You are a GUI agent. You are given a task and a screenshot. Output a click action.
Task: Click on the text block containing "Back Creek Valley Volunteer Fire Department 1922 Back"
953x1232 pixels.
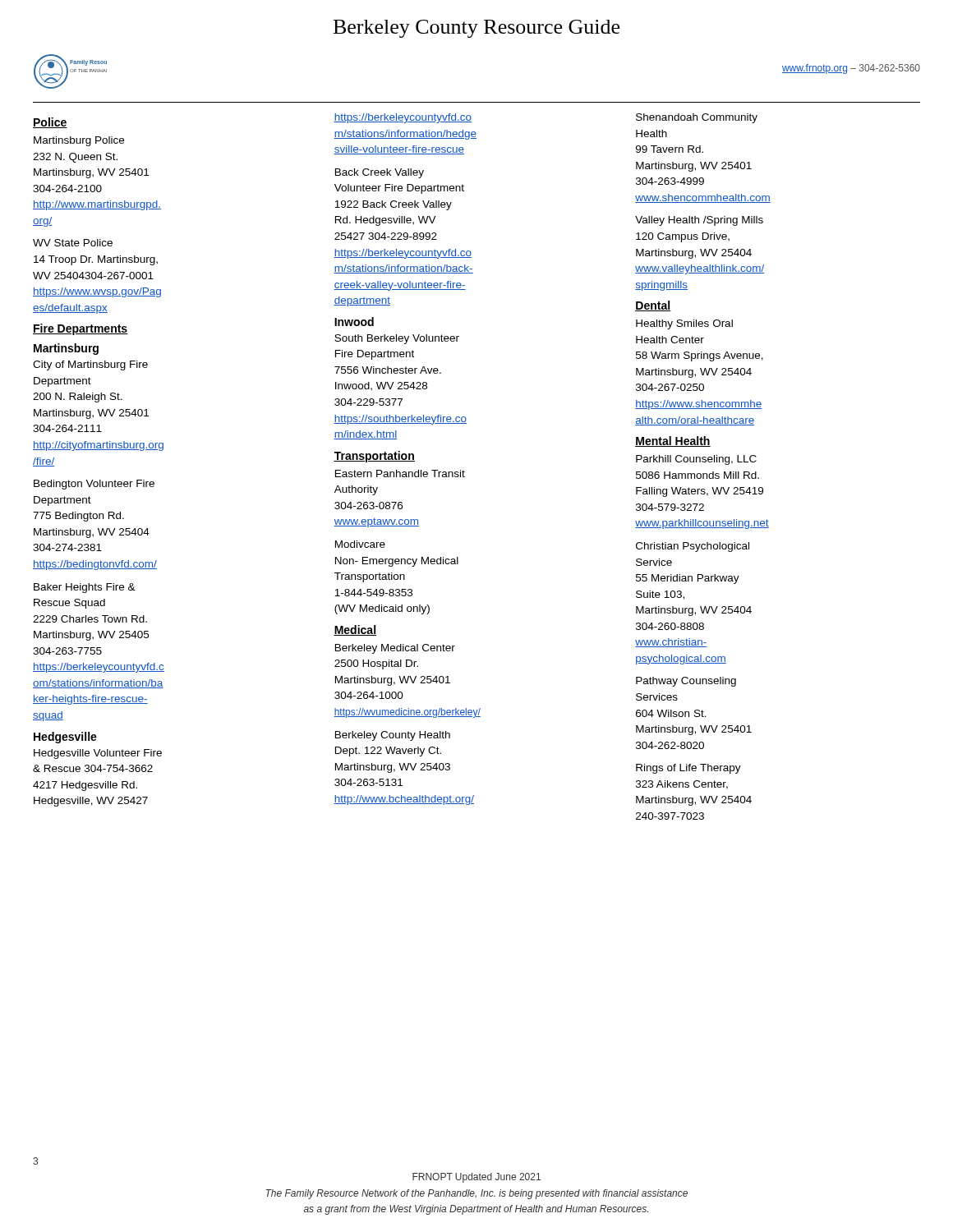(x=403, y=236)
